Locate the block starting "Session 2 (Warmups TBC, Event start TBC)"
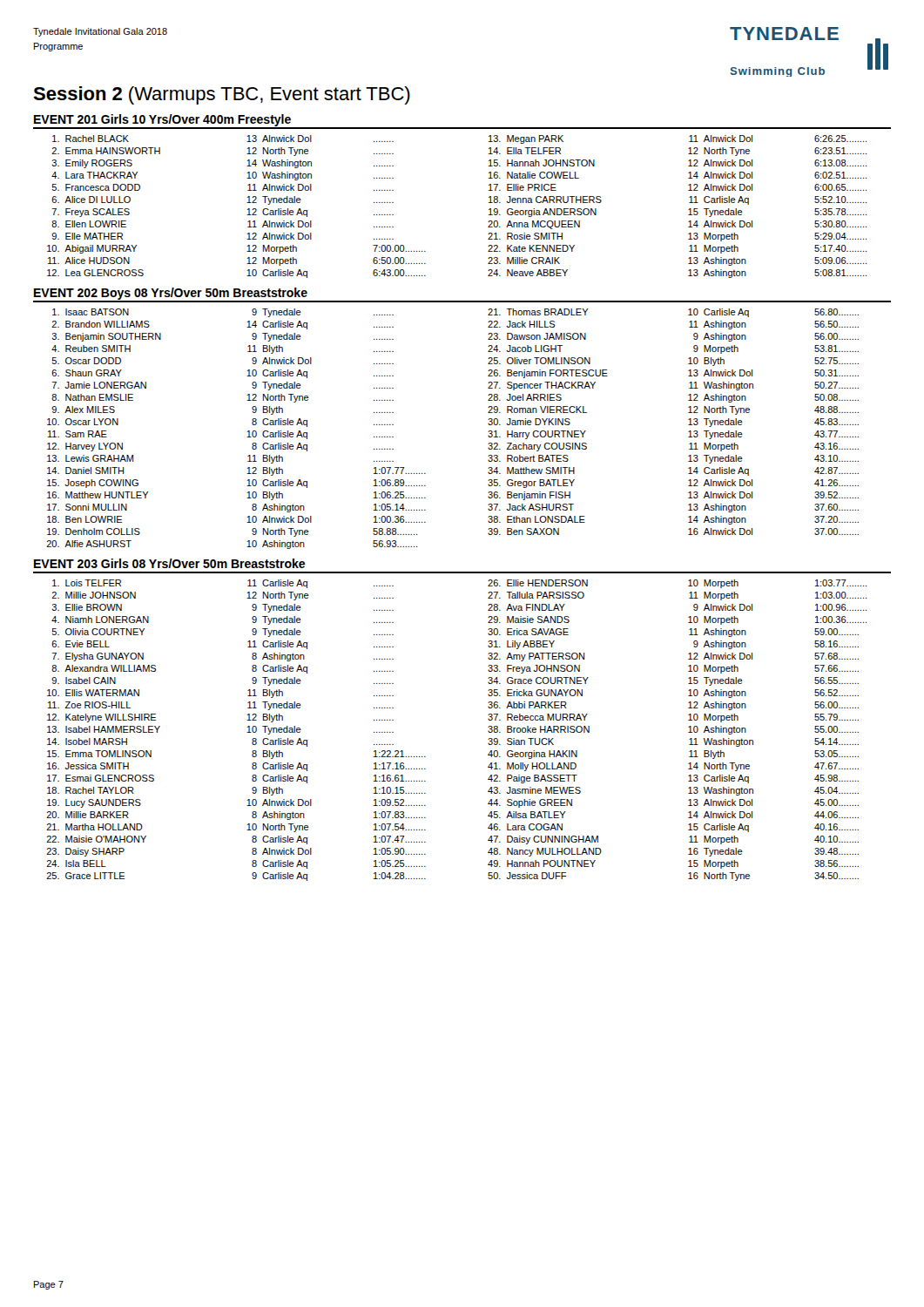Viewport: 924px width, 1307px height. (x=222, y=94)
